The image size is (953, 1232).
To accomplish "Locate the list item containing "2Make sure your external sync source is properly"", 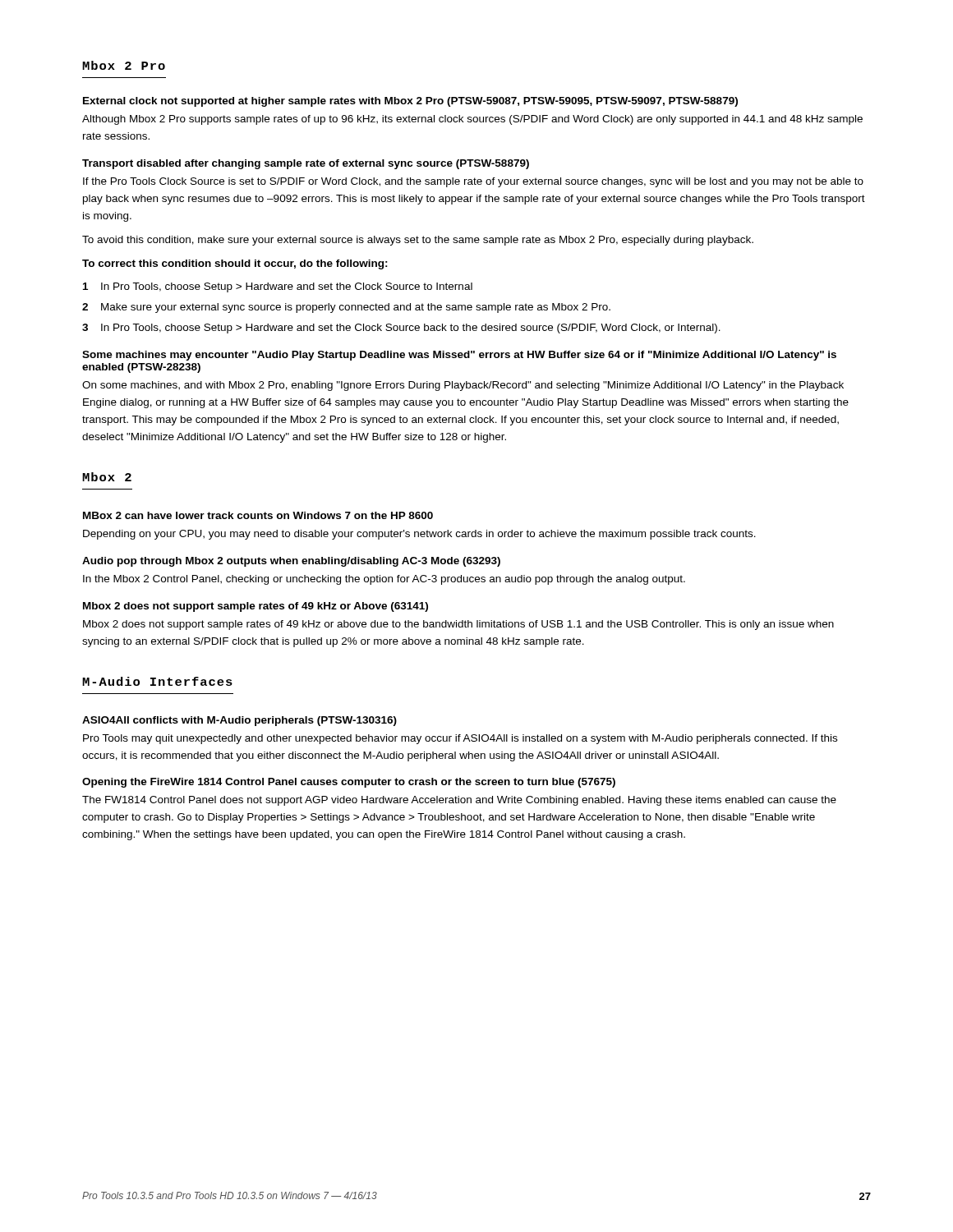I will pos(347,308).
